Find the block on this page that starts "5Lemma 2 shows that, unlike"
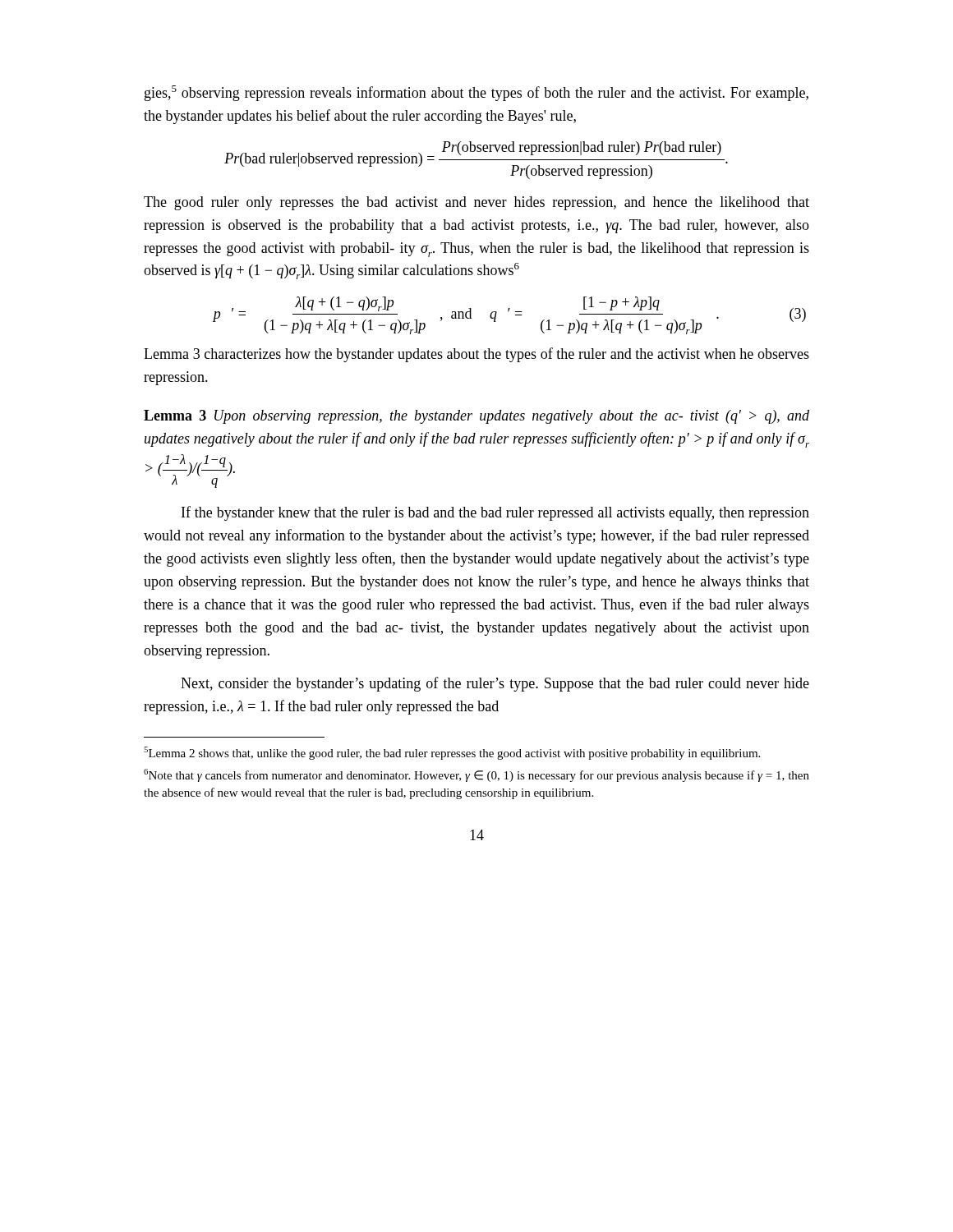 pyautogui.click(x=476, y=753)
